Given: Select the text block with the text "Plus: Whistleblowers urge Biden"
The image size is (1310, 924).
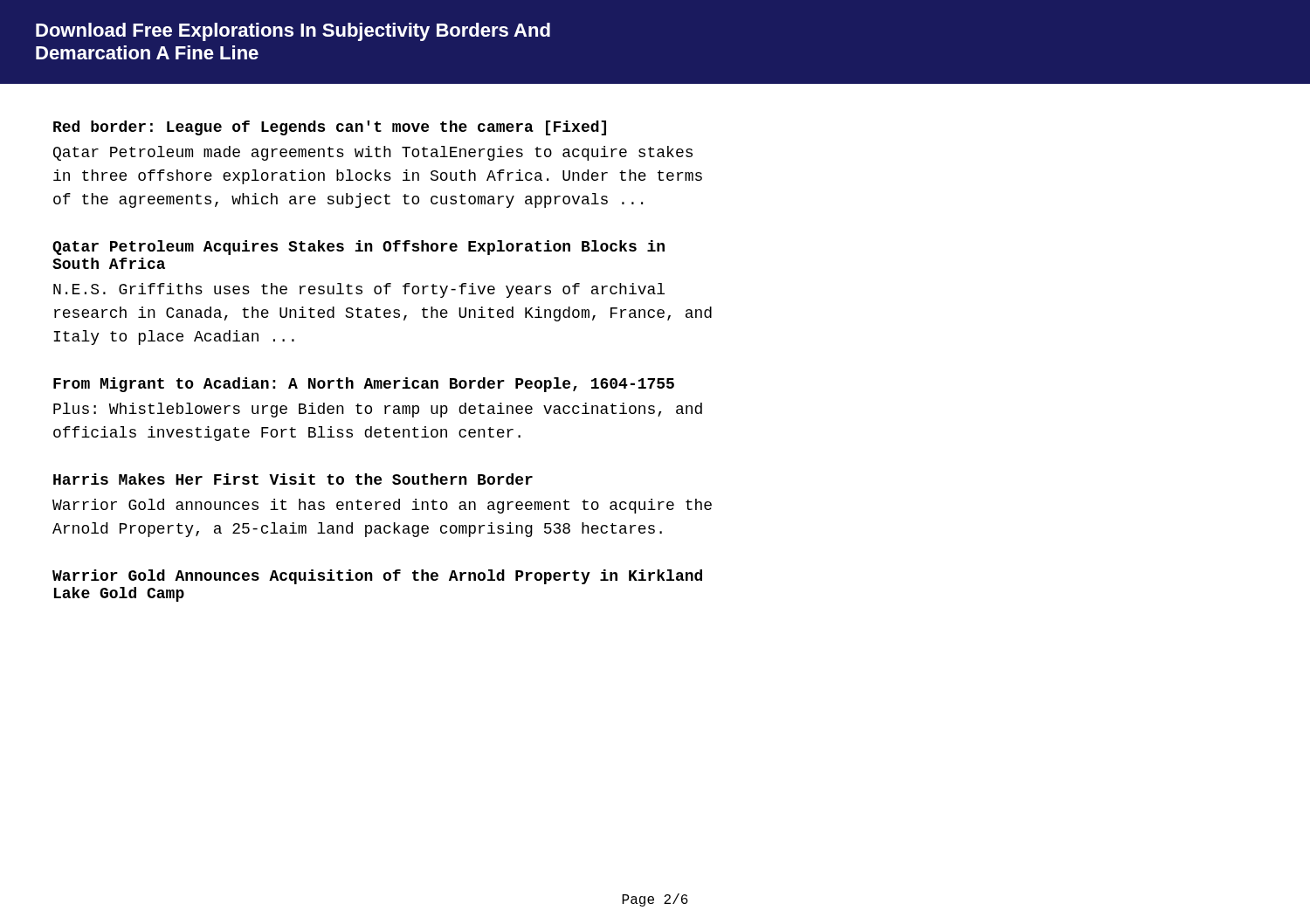Looking at the screenshot, I should pos(378,421).
